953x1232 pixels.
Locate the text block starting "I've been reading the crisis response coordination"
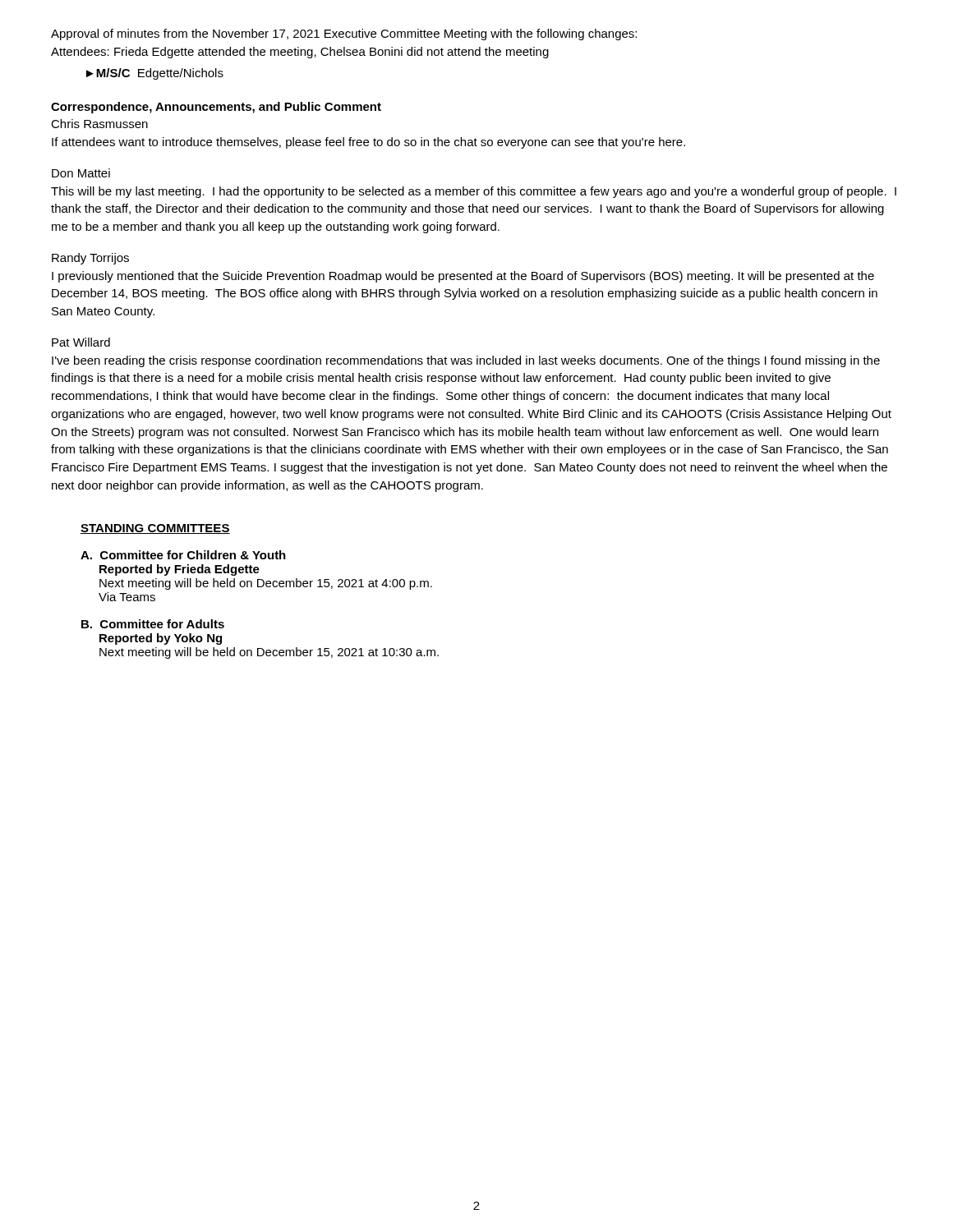point(471,422)
